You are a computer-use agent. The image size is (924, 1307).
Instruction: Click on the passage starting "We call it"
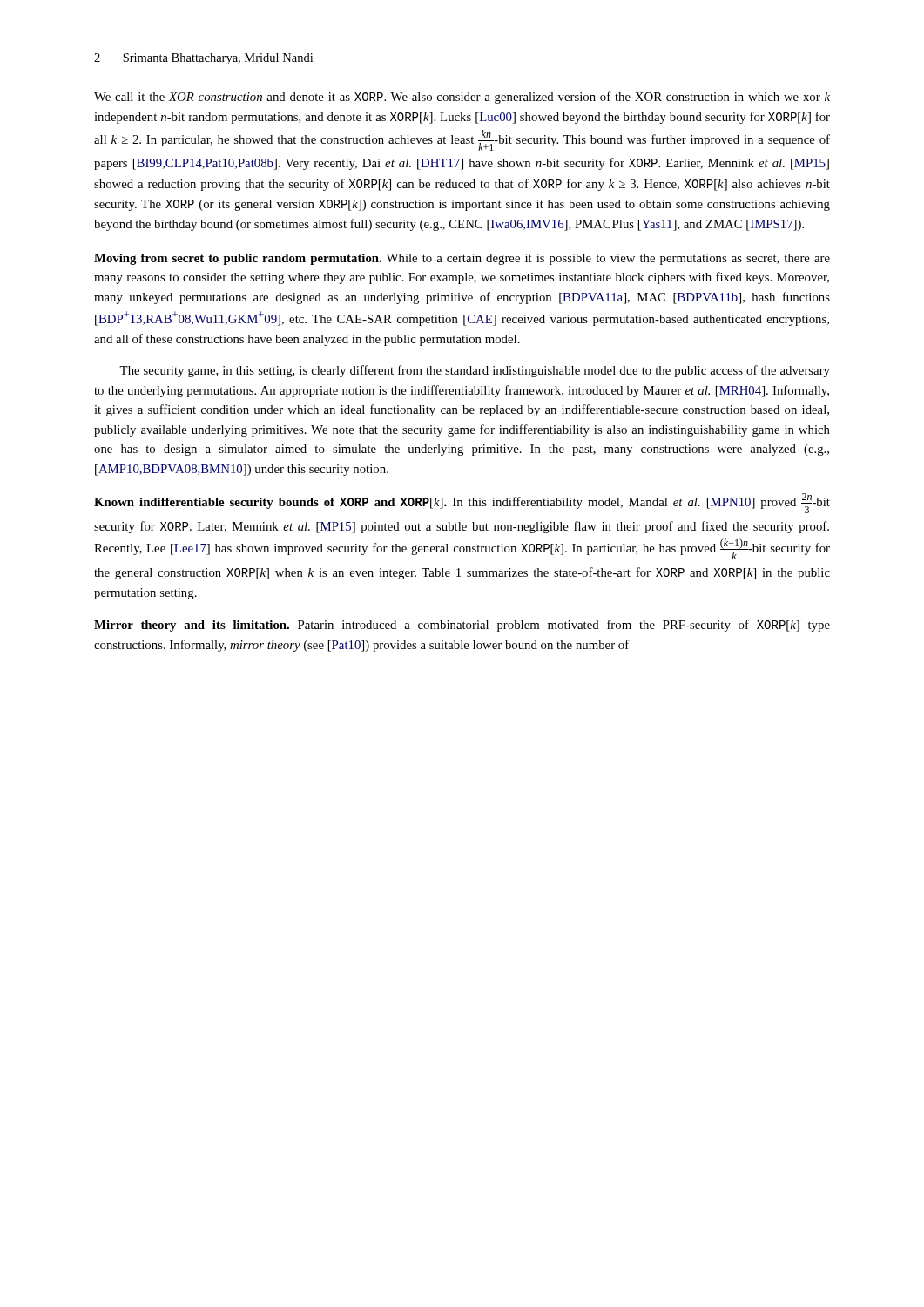(462, 162)
